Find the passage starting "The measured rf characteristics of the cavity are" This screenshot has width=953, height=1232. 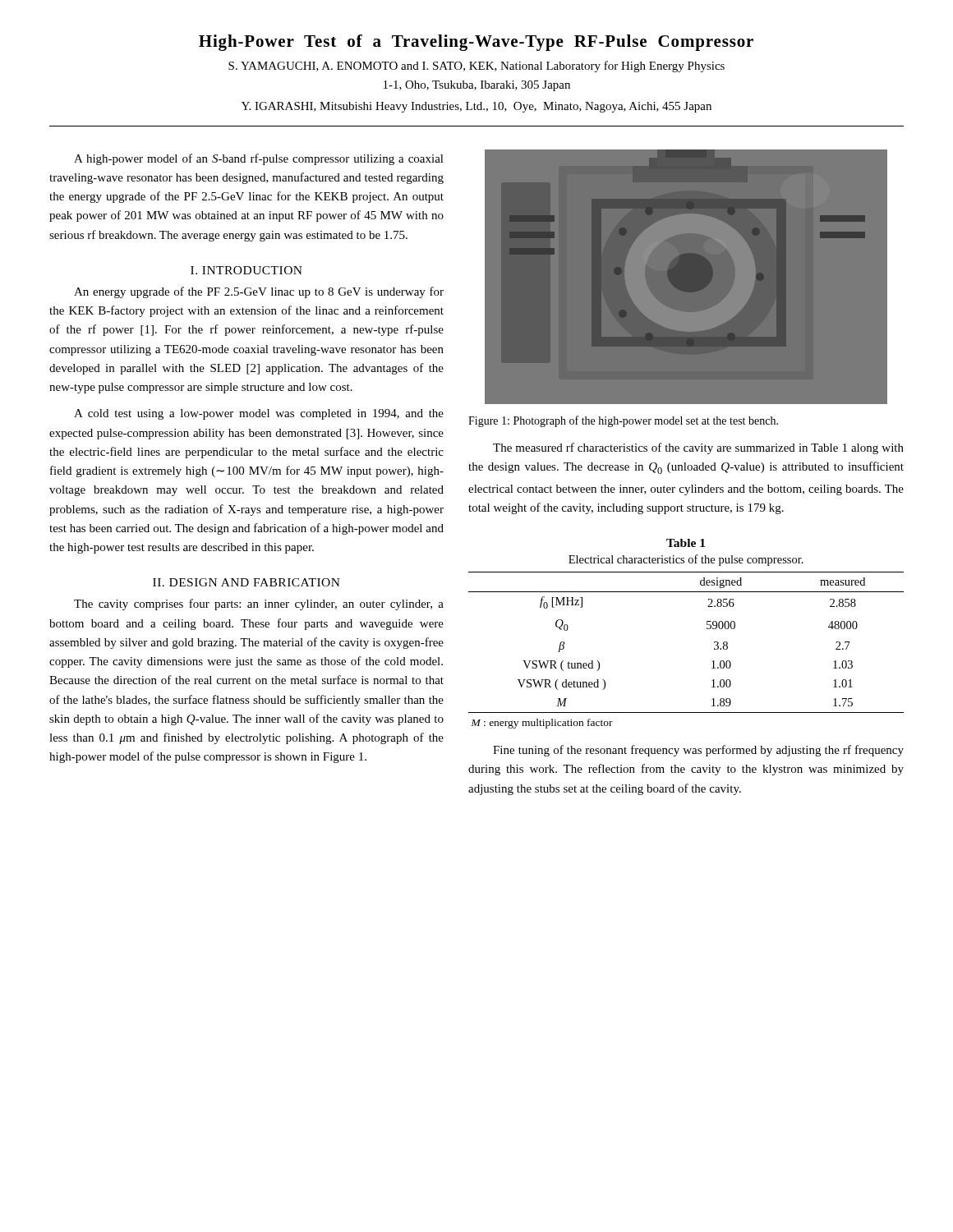pyautogui.click(x=686, y=478)
